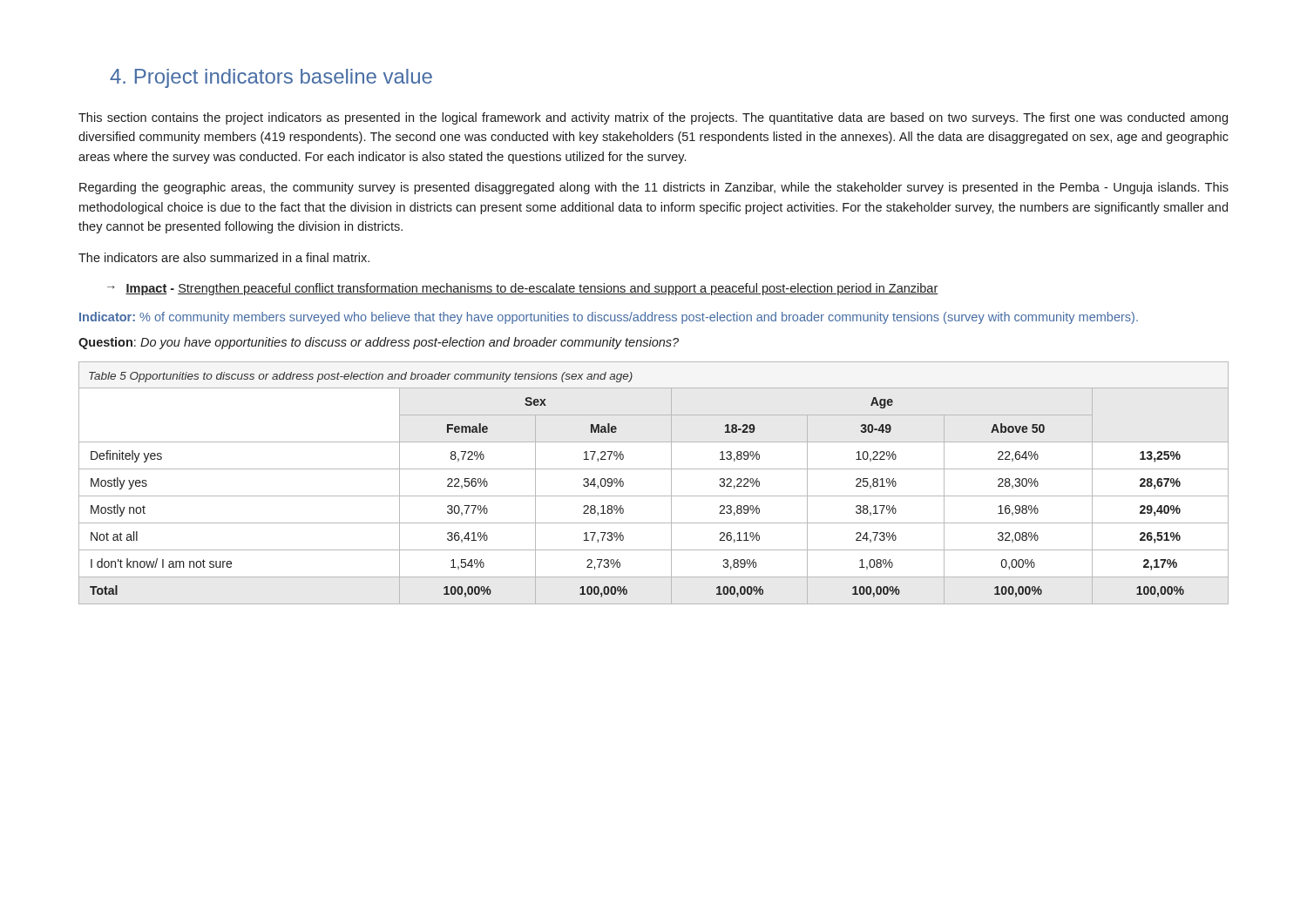This screenshot has height=924, width=1307.
Task: Find the section header on this page that starts "4. Project indicators"
Action: [271, 78]
